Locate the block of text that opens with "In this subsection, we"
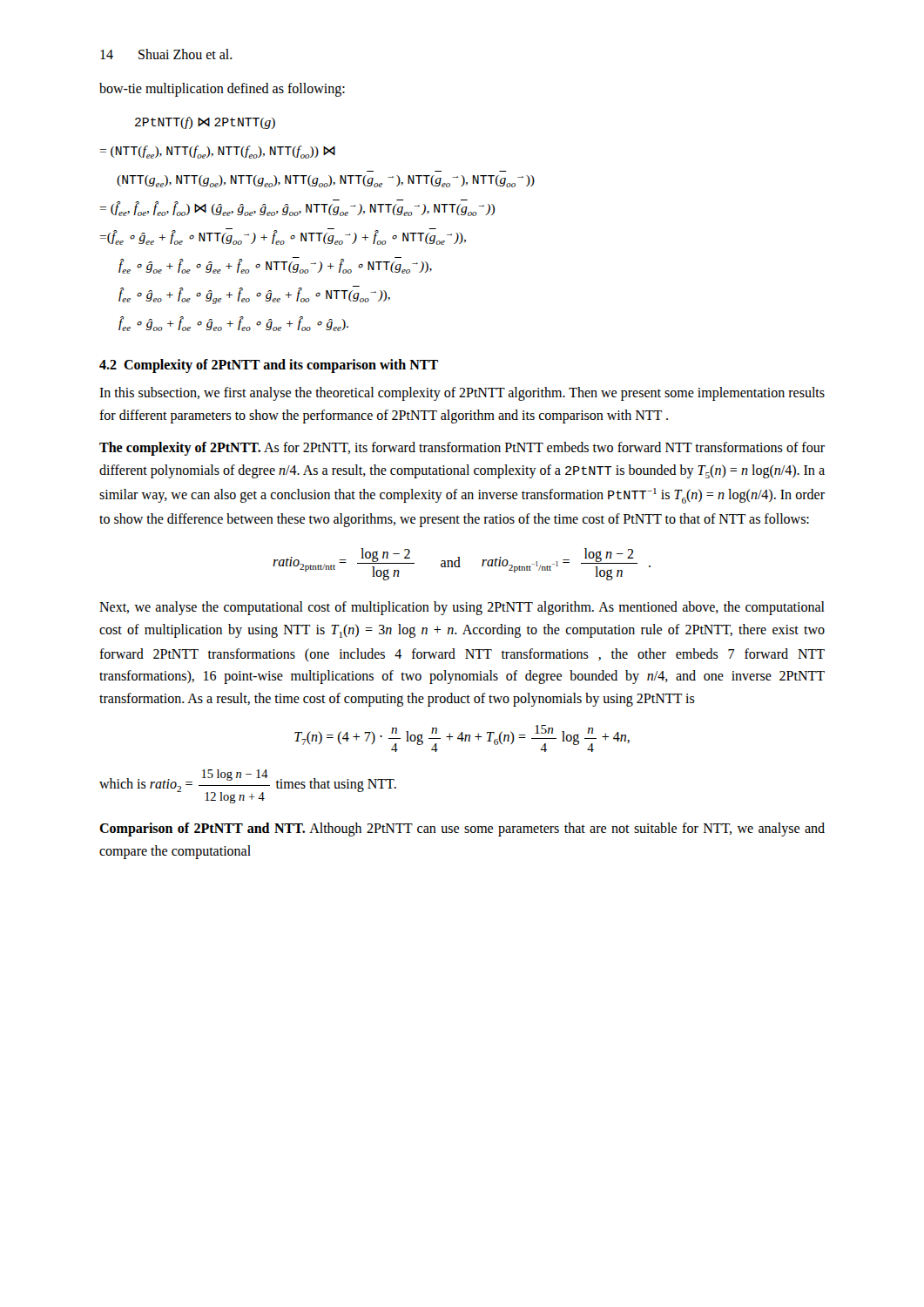 [x=462, y=404]
